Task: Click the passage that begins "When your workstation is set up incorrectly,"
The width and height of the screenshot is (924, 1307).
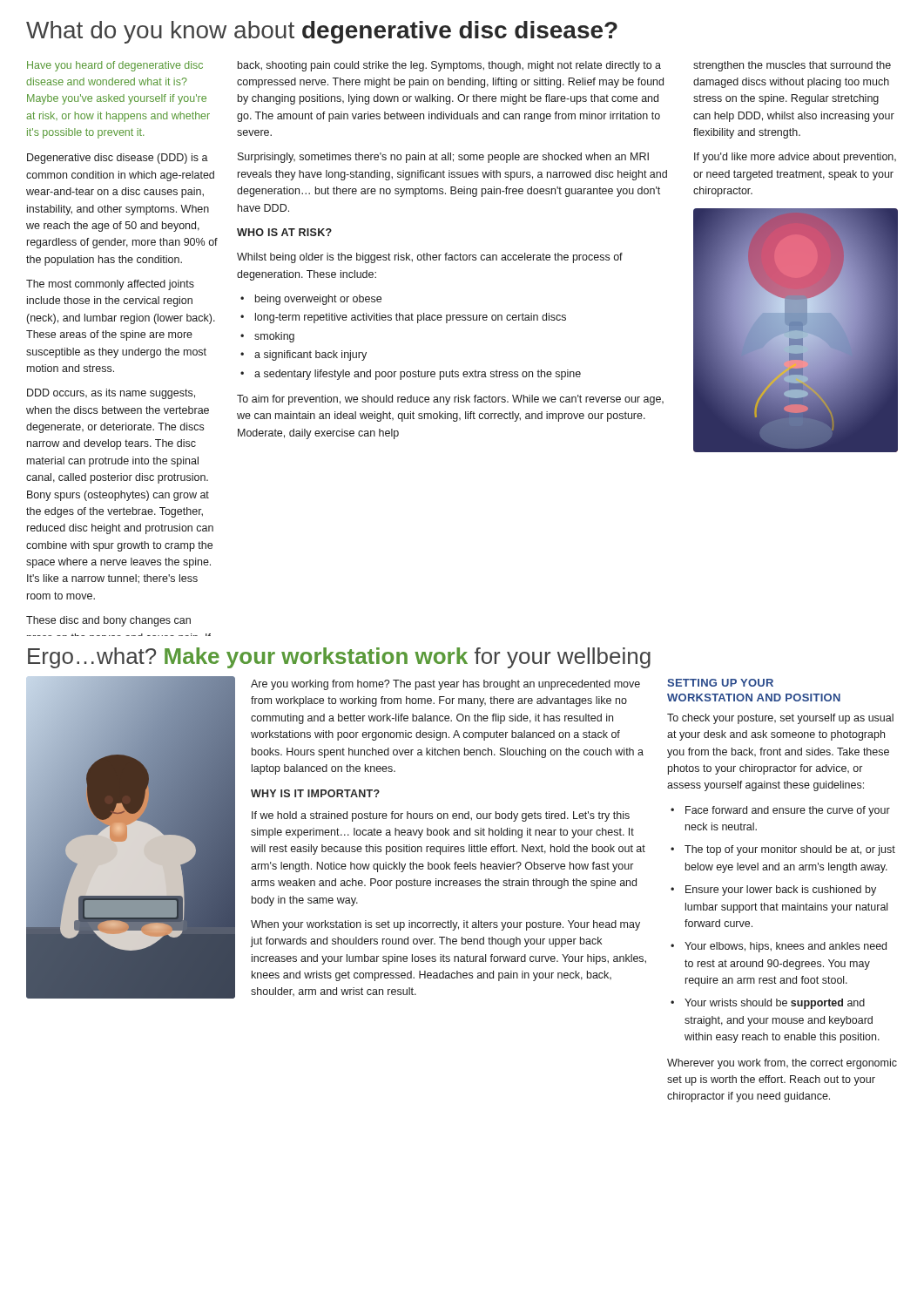Action: (x=451, y=959)
